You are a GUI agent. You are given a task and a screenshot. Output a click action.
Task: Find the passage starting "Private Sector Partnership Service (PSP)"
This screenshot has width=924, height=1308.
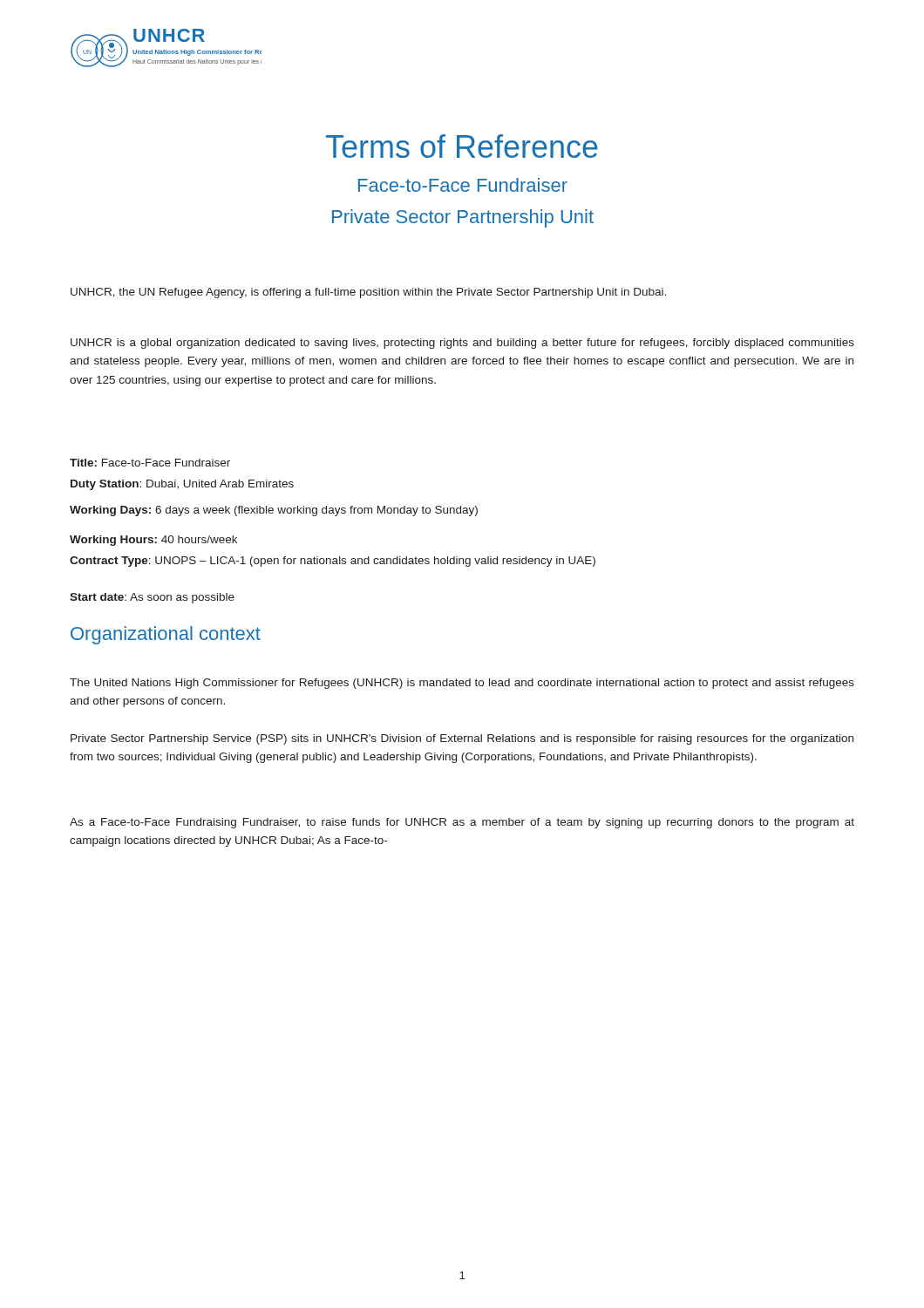point(462,747)
